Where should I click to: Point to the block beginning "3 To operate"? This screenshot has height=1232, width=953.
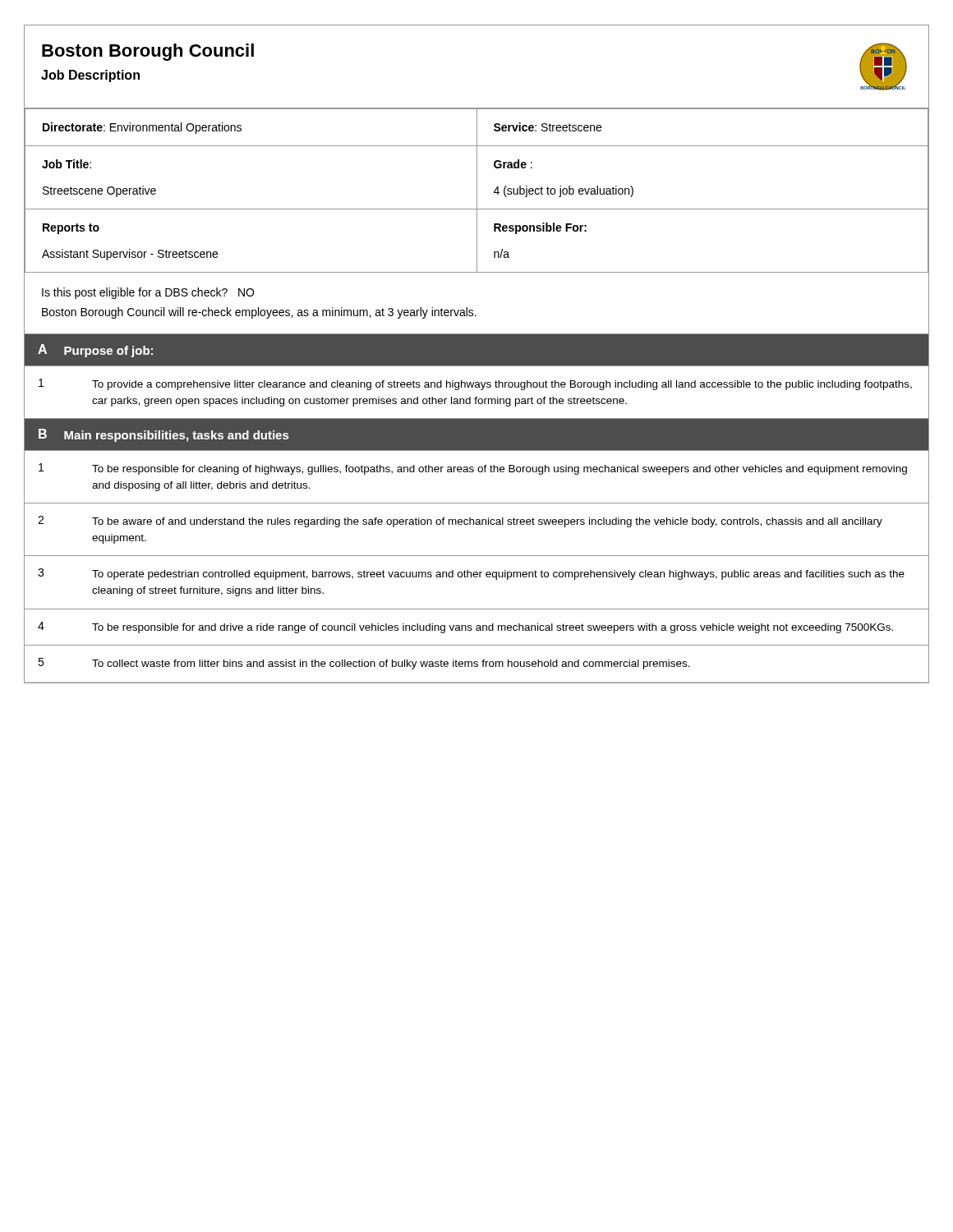(x=476, y=582)
